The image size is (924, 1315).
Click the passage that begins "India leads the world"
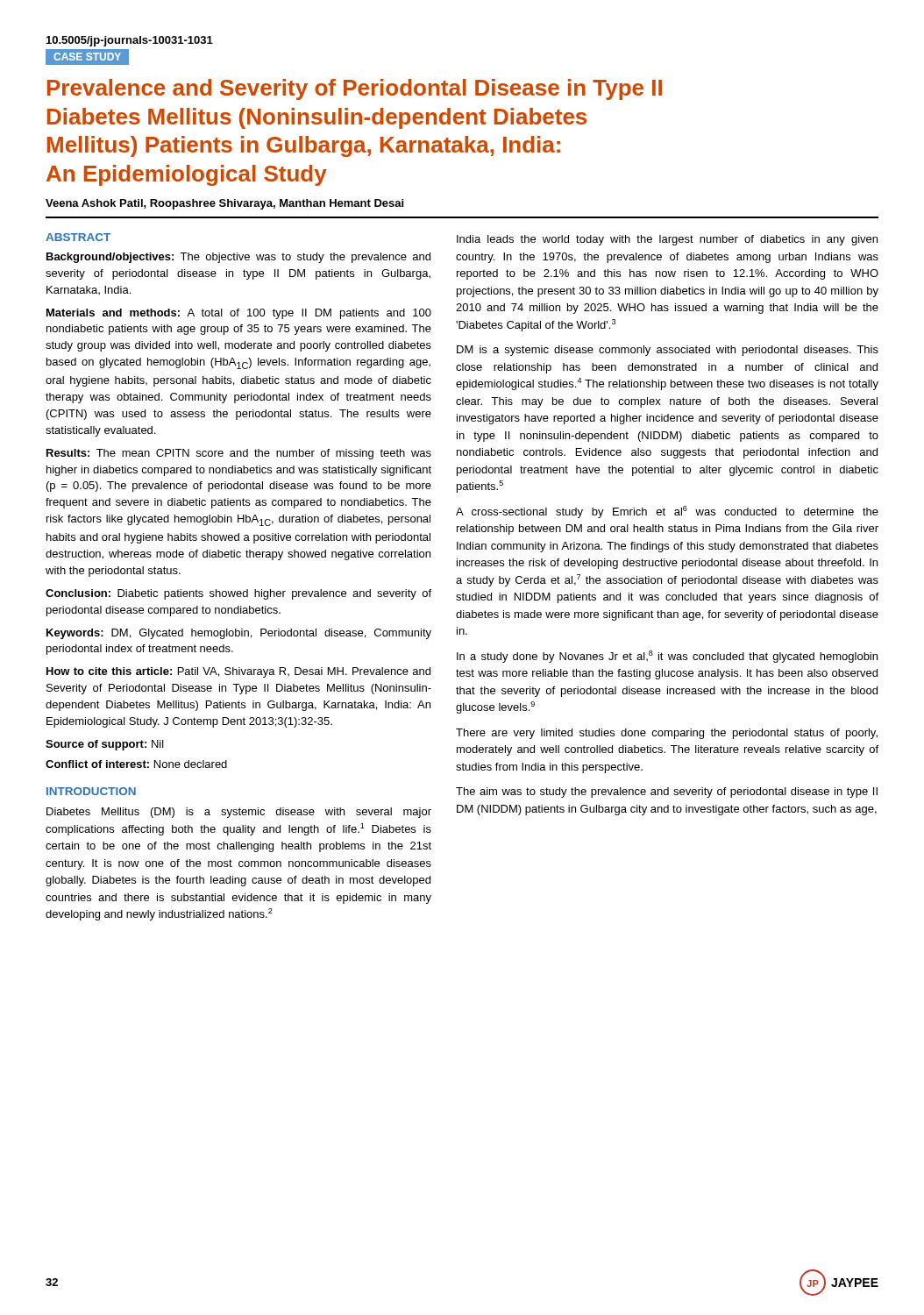667,282
